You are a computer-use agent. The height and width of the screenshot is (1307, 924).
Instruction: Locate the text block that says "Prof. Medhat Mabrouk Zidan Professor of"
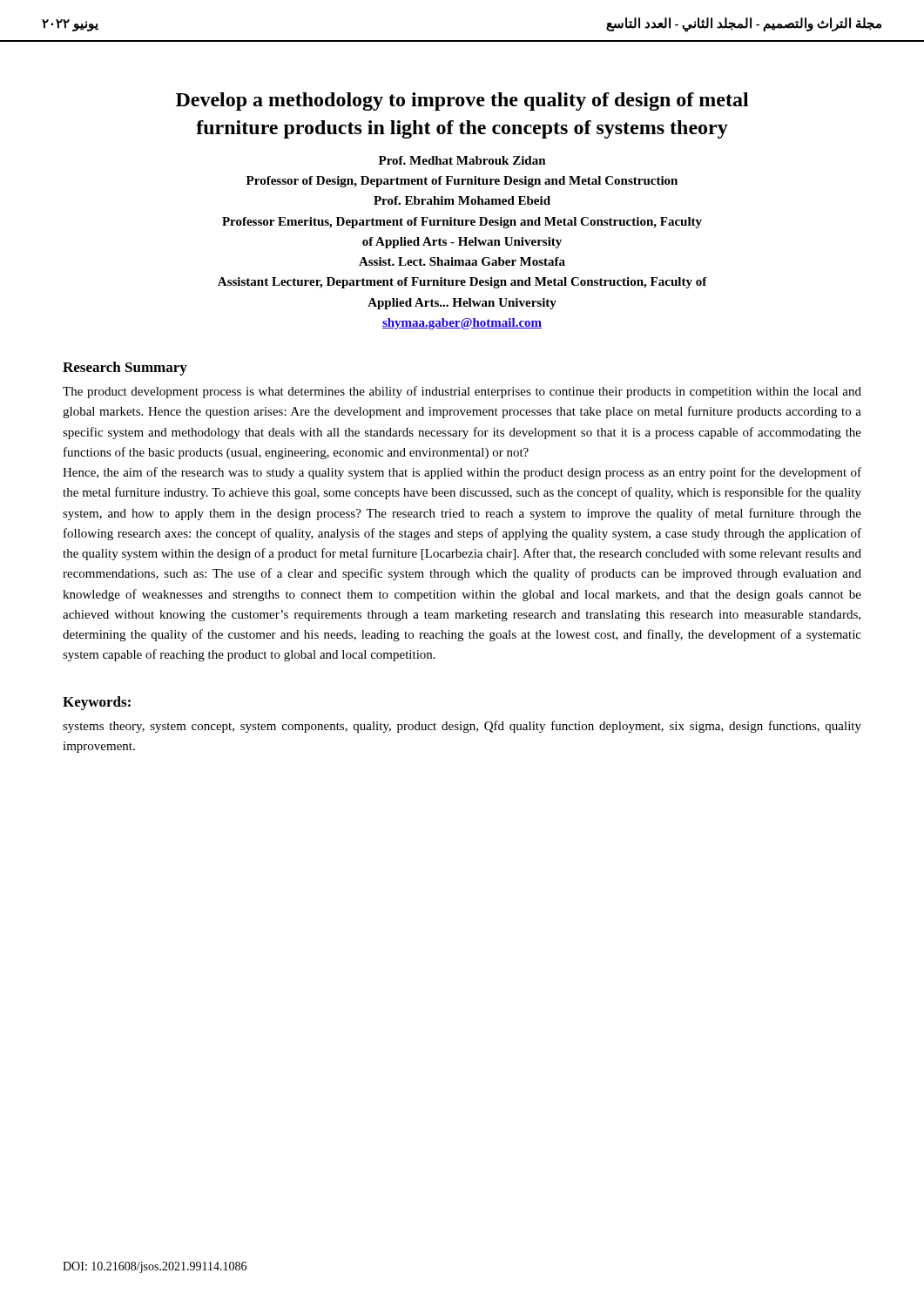point(462,242)
